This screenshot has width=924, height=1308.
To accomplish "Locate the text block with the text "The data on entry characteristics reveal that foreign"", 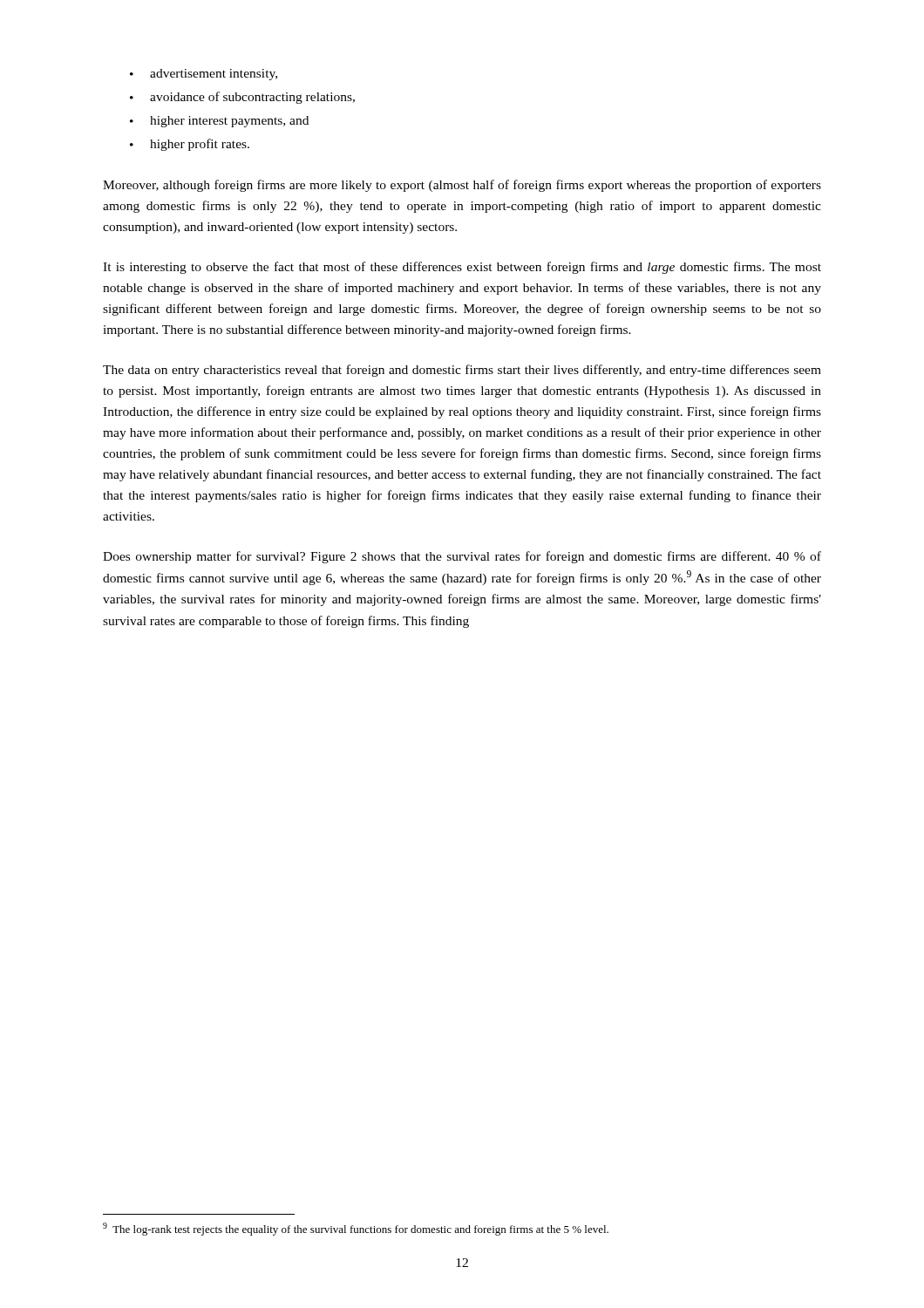I will click(x=462, y=443).
